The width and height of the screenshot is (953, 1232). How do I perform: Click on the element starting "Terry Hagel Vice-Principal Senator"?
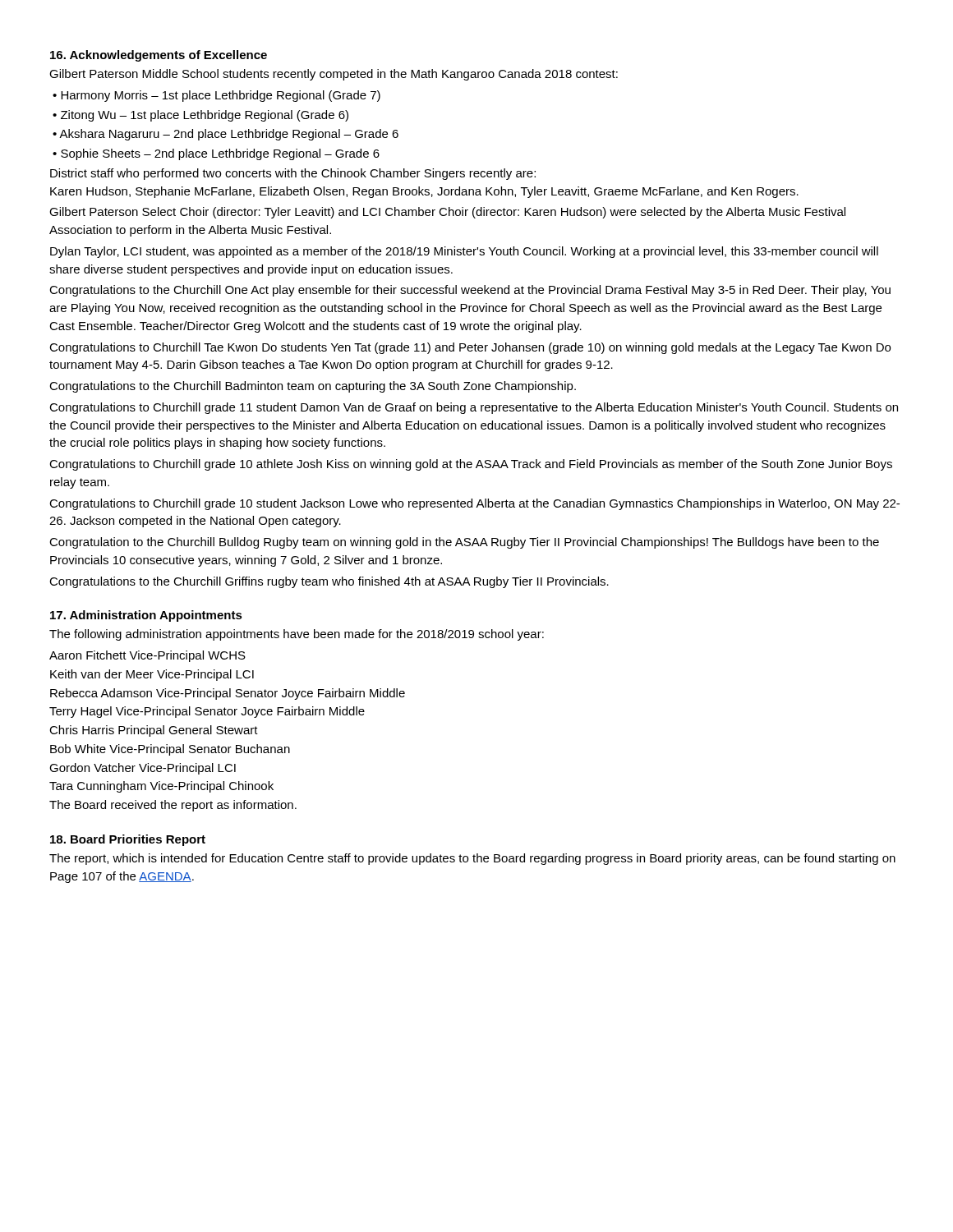[x=207, y=711]
